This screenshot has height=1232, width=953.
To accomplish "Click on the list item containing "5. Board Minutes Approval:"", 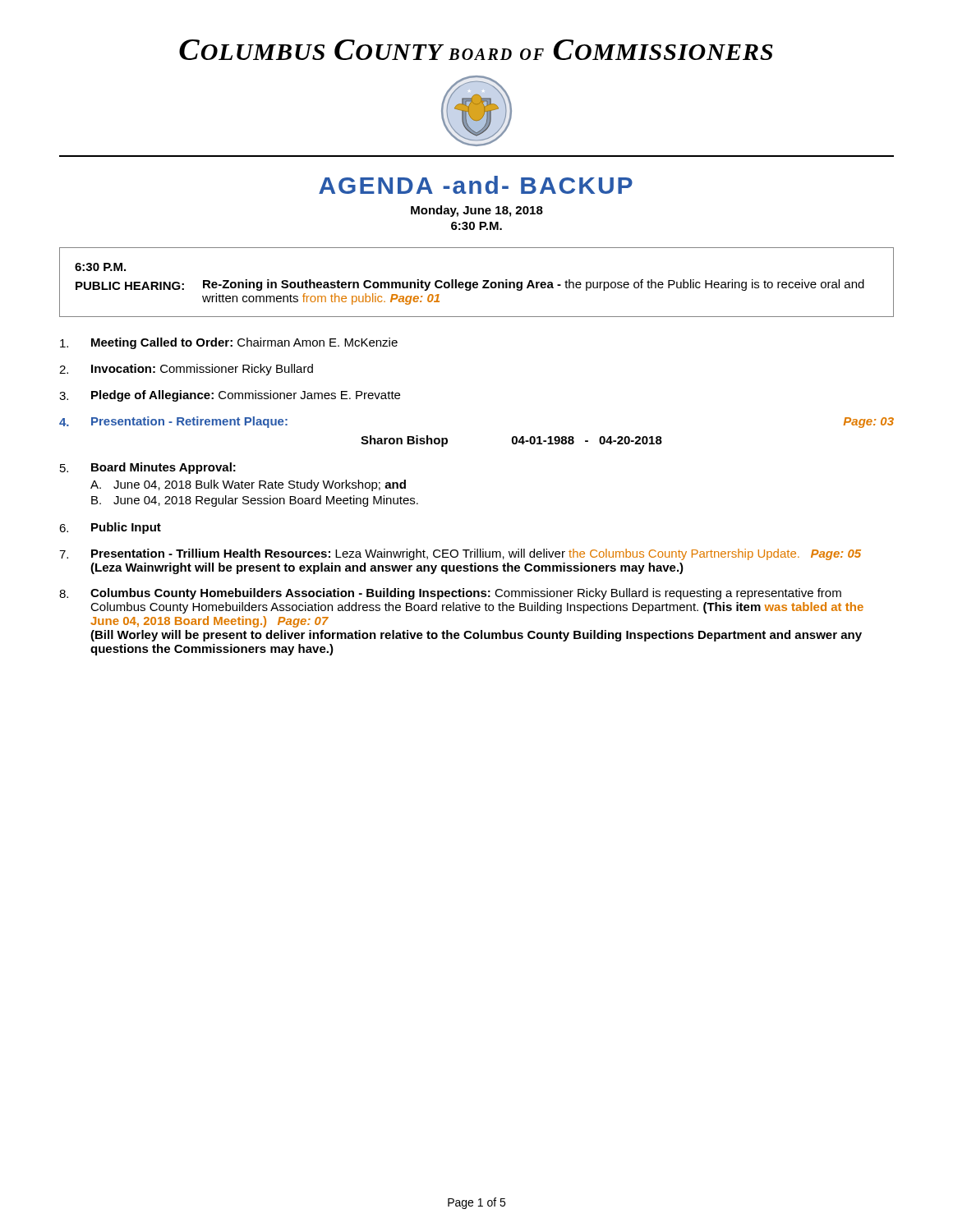I will pos(148,468).
